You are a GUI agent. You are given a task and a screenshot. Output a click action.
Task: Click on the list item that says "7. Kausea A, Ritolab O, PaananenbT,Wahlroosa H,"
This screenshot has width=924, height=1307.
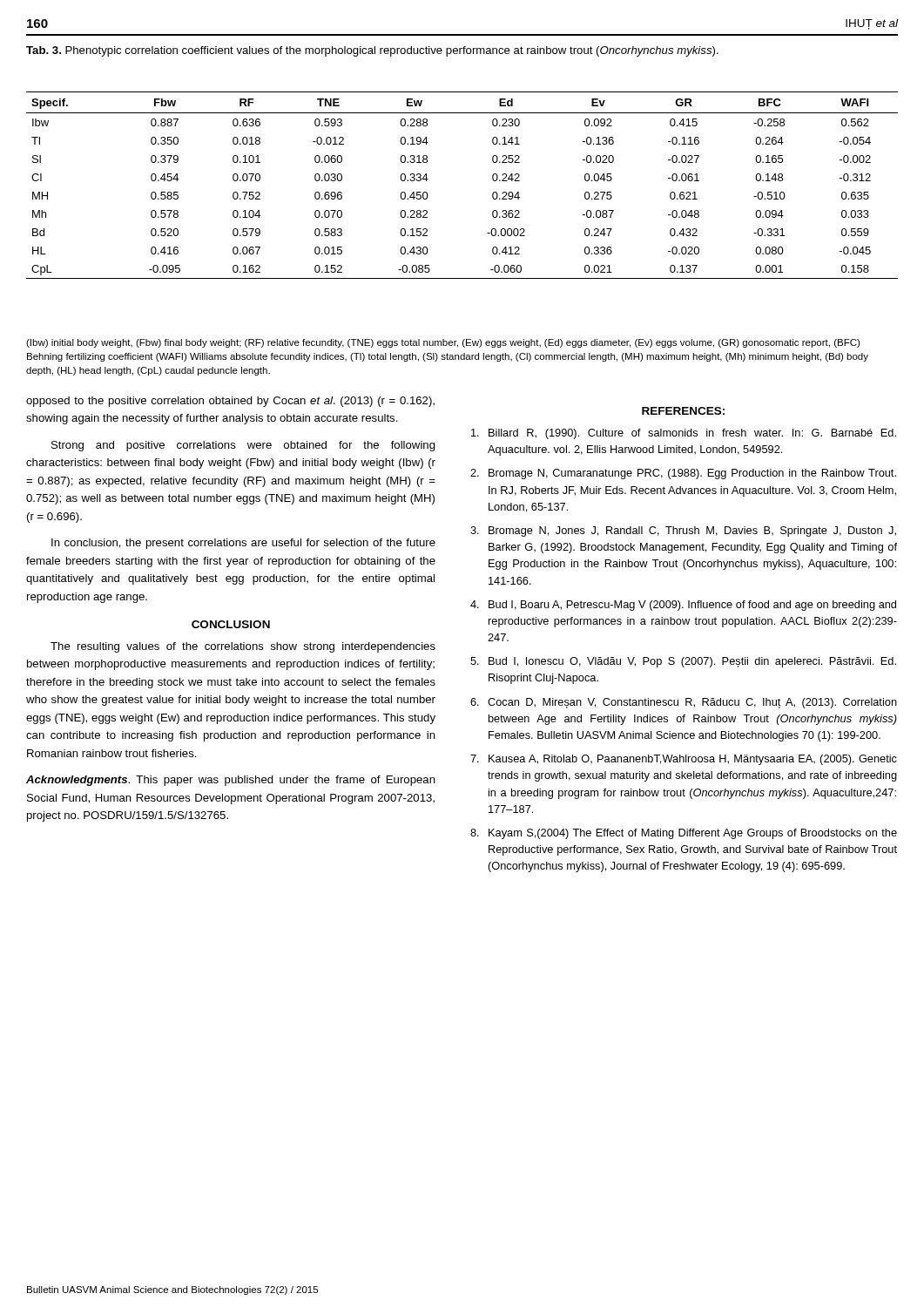coord(684,784)
